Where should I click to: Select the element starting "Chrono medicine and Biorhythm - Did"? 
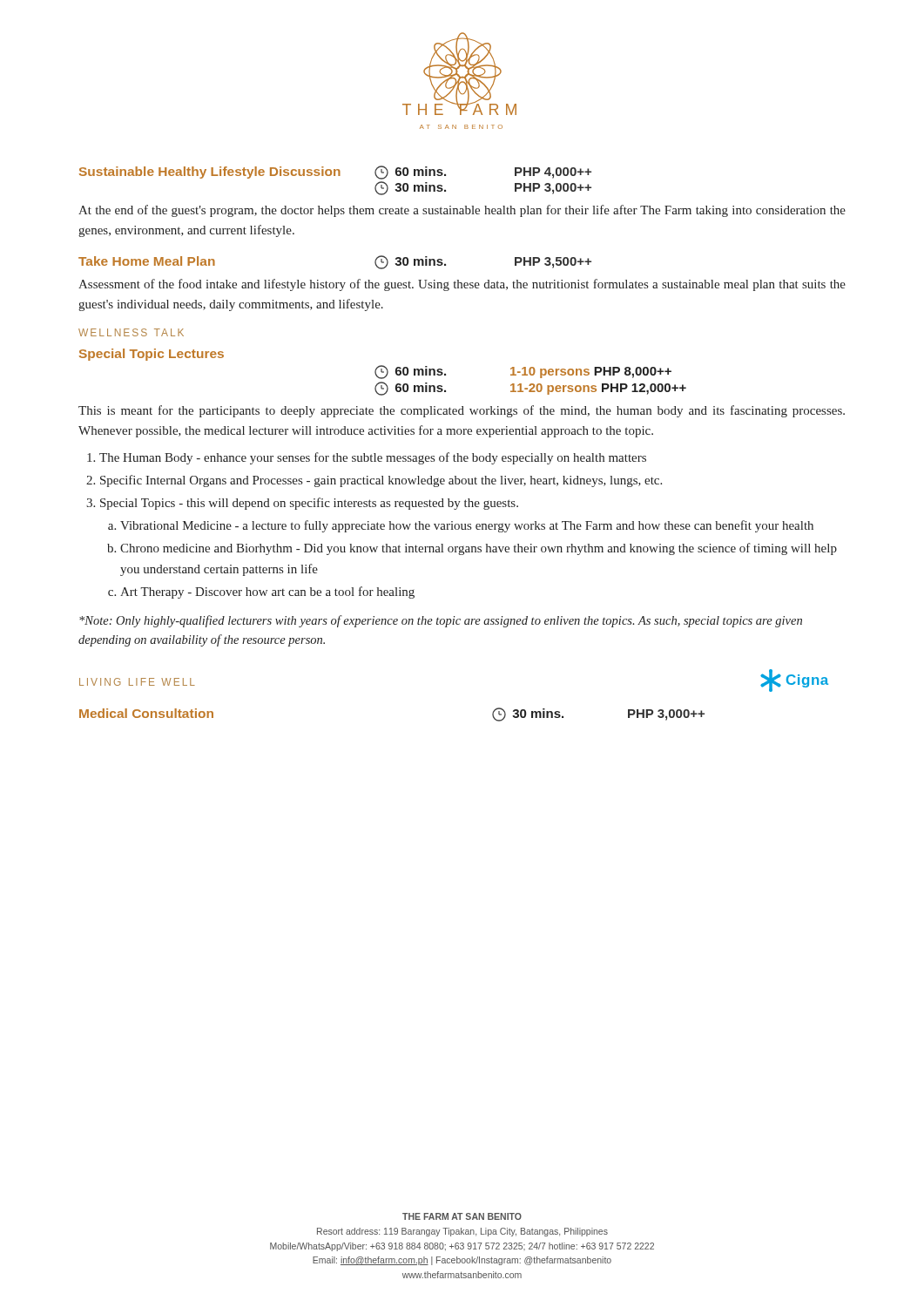tap(479, 558)
